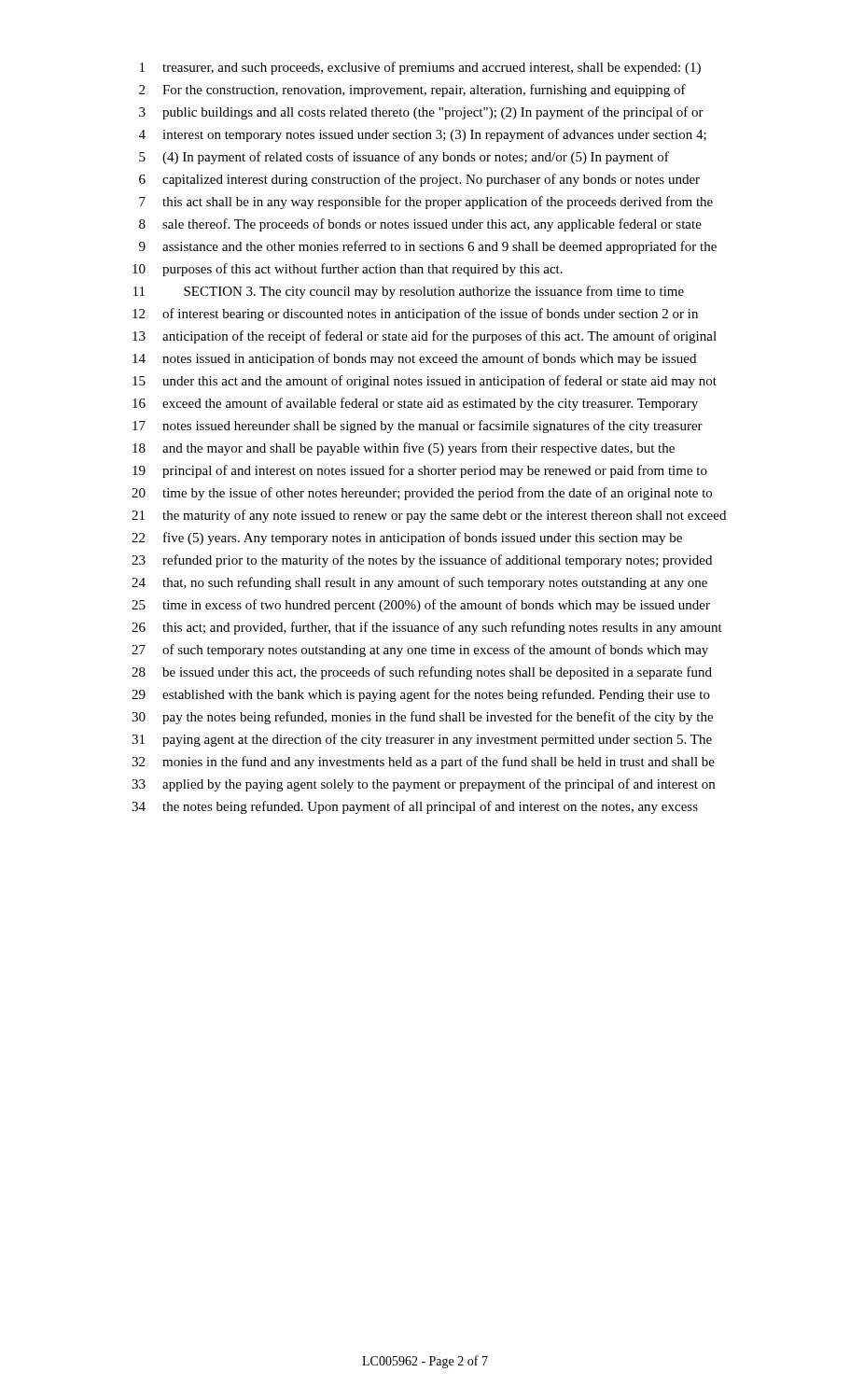Locate the block of text that opens with "28 be issued"

(x=425, y=672)
